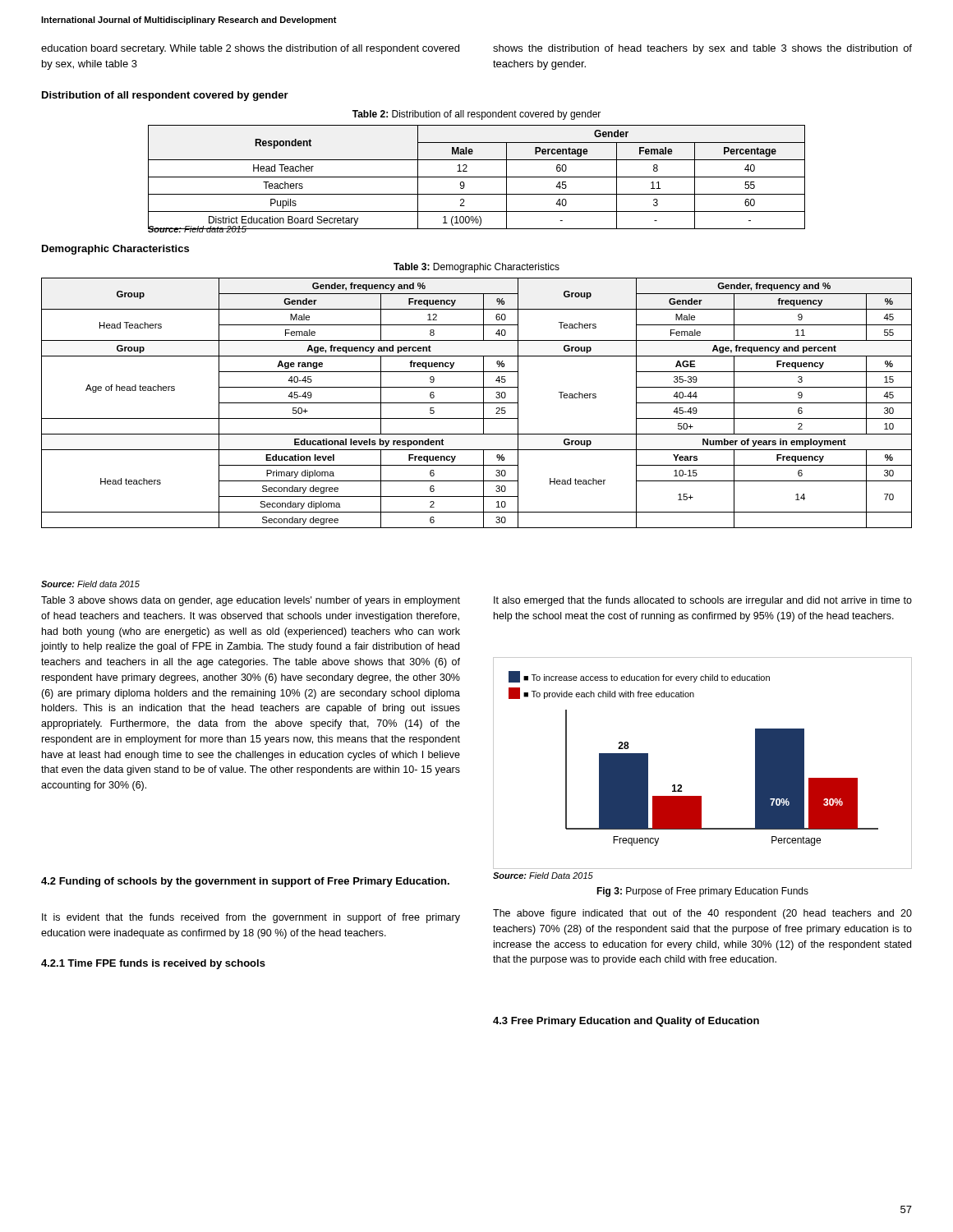The height and width of the screenshot is (1232, 953).
Task: Navigate to the text starting "It is evident that the funds received from"
Action: [x=251, y=925]
